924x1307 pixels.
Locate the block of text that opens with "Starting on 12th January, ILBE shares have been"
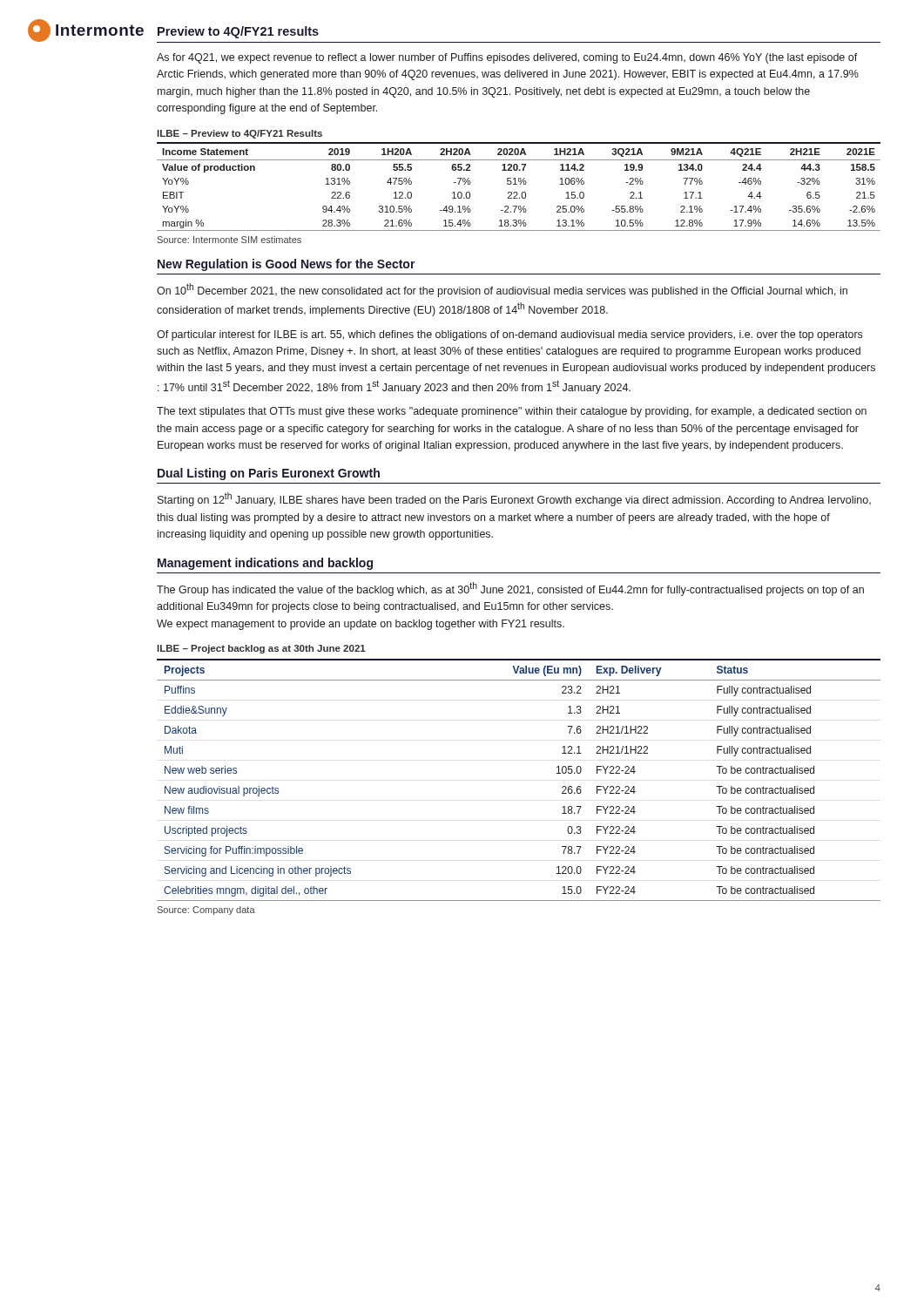tap(514, 516)
